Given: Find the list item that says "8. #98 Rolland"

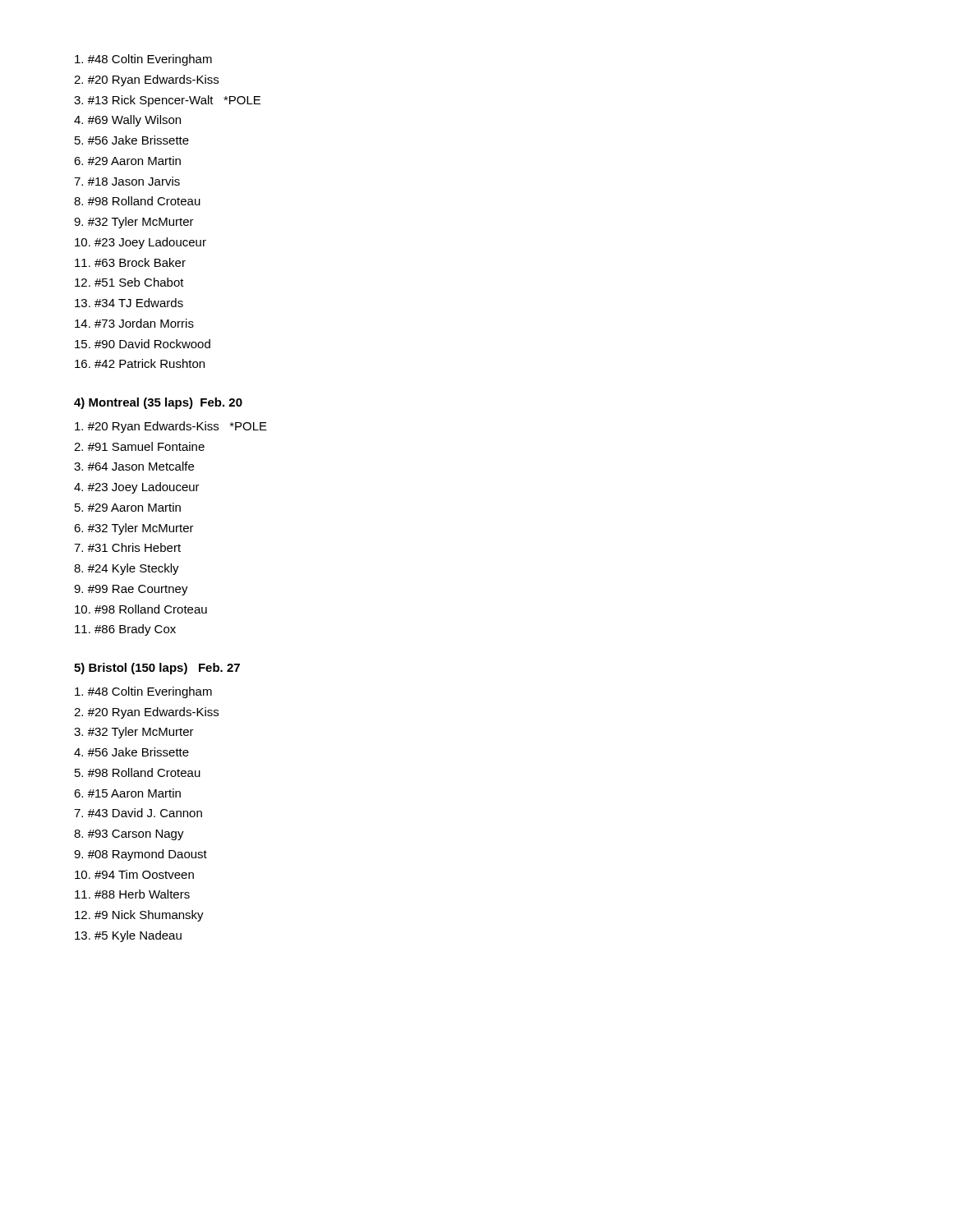Looking at the screenshot, I should pos(137,201).
